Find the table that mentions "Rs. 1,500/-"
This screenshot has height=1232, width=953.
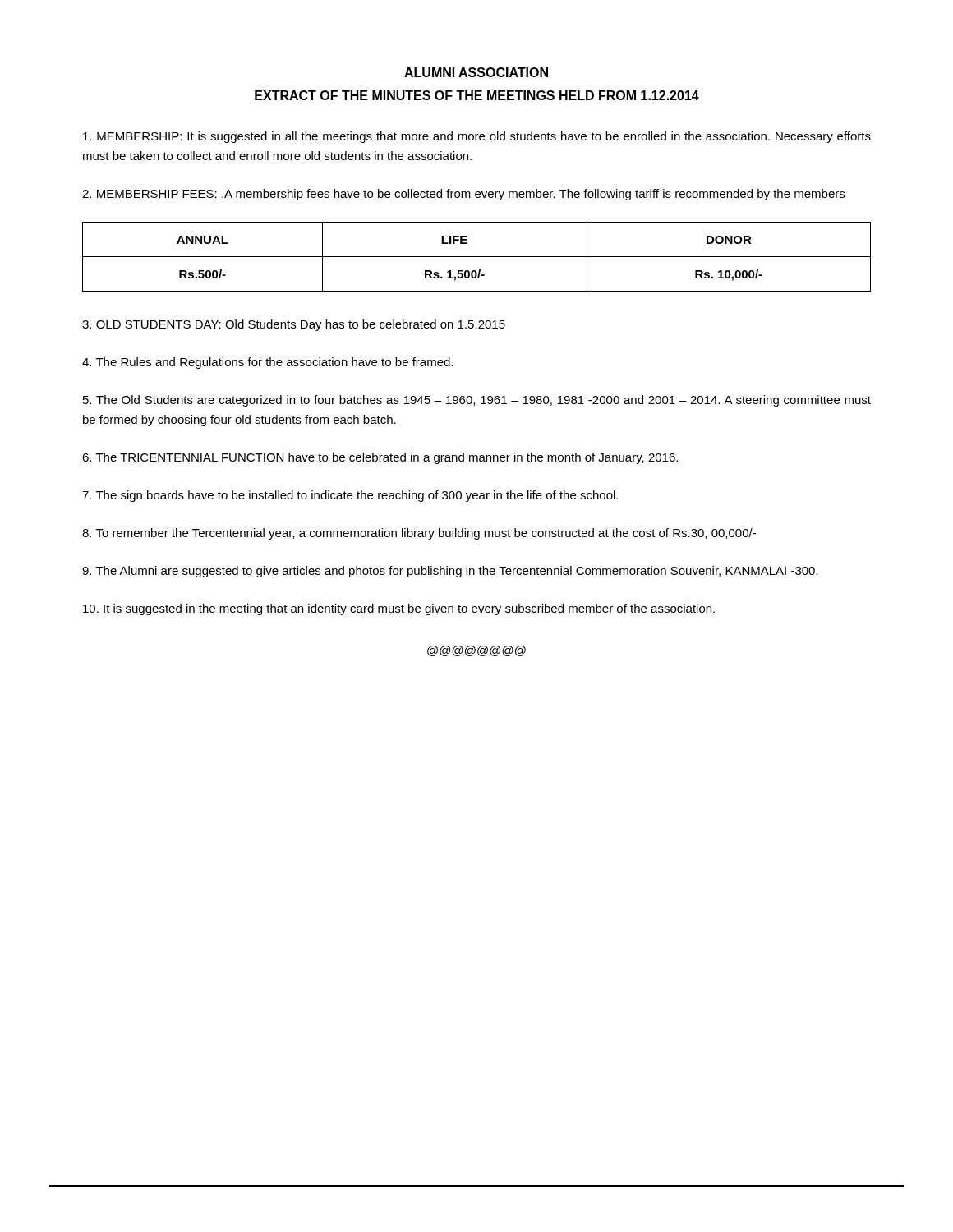pos(476,257)
